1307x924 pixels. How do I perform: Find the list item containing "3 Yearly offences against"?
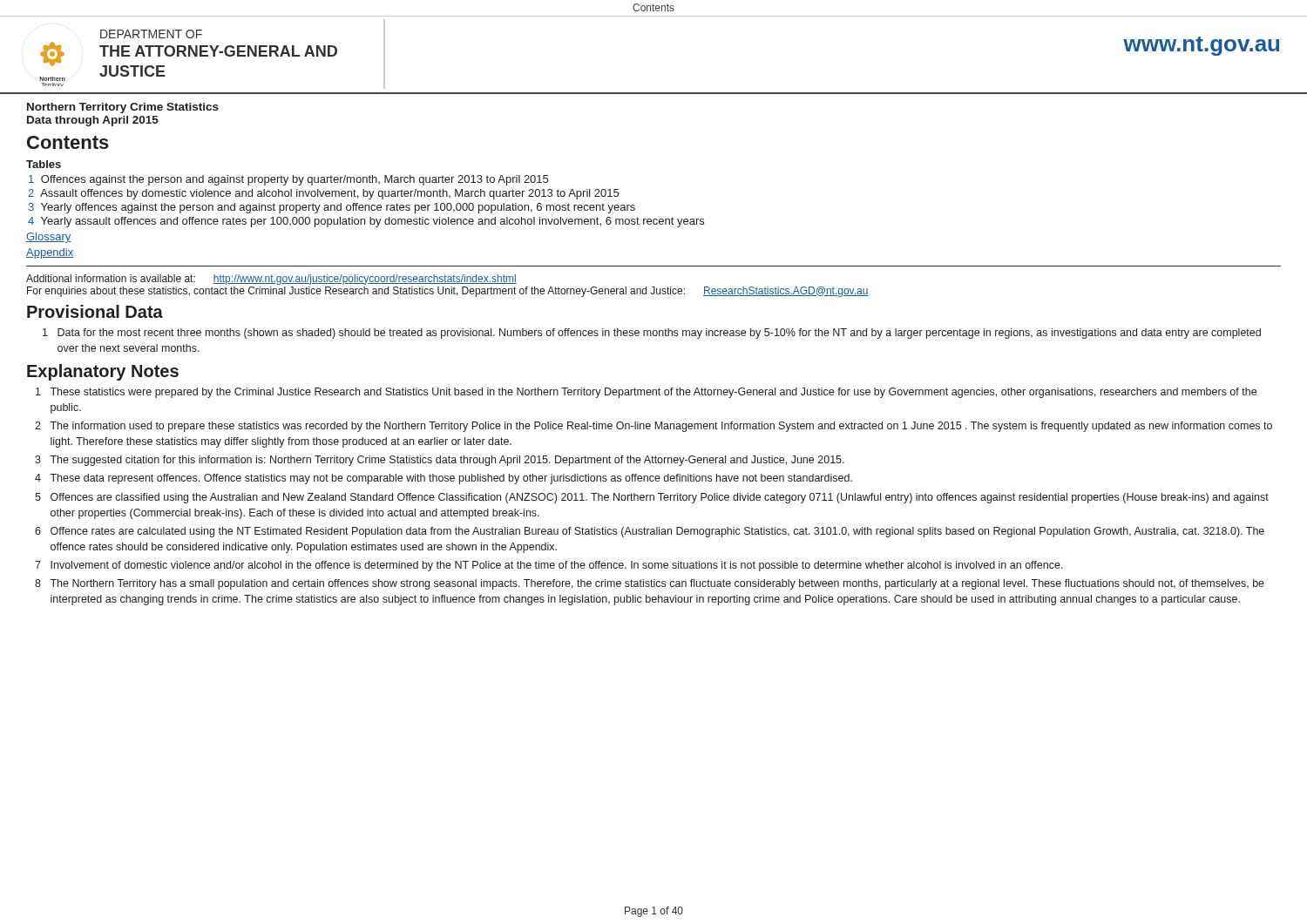click(332, 207)
